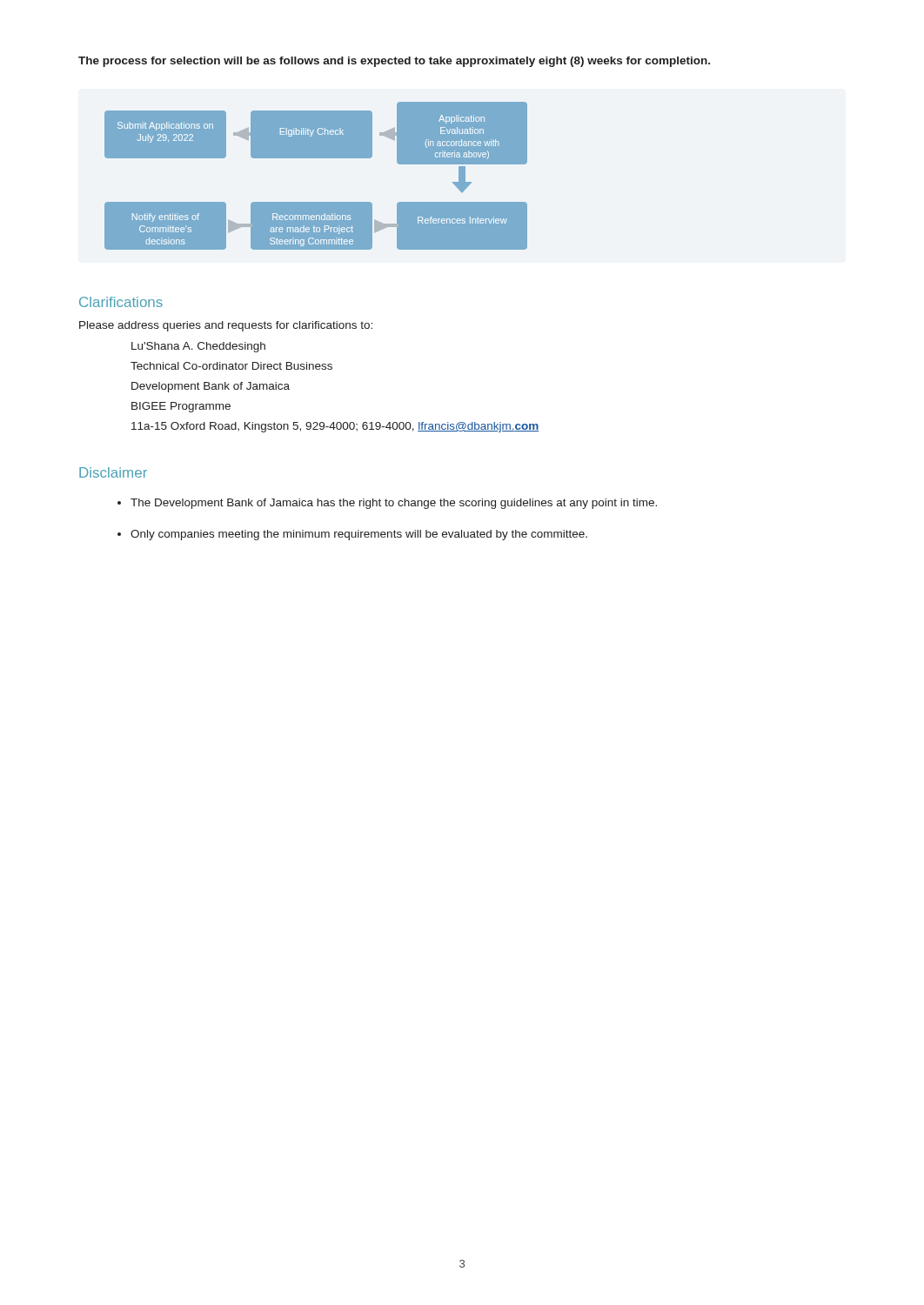
Task: Locate a flowchart
Action: 462,176
